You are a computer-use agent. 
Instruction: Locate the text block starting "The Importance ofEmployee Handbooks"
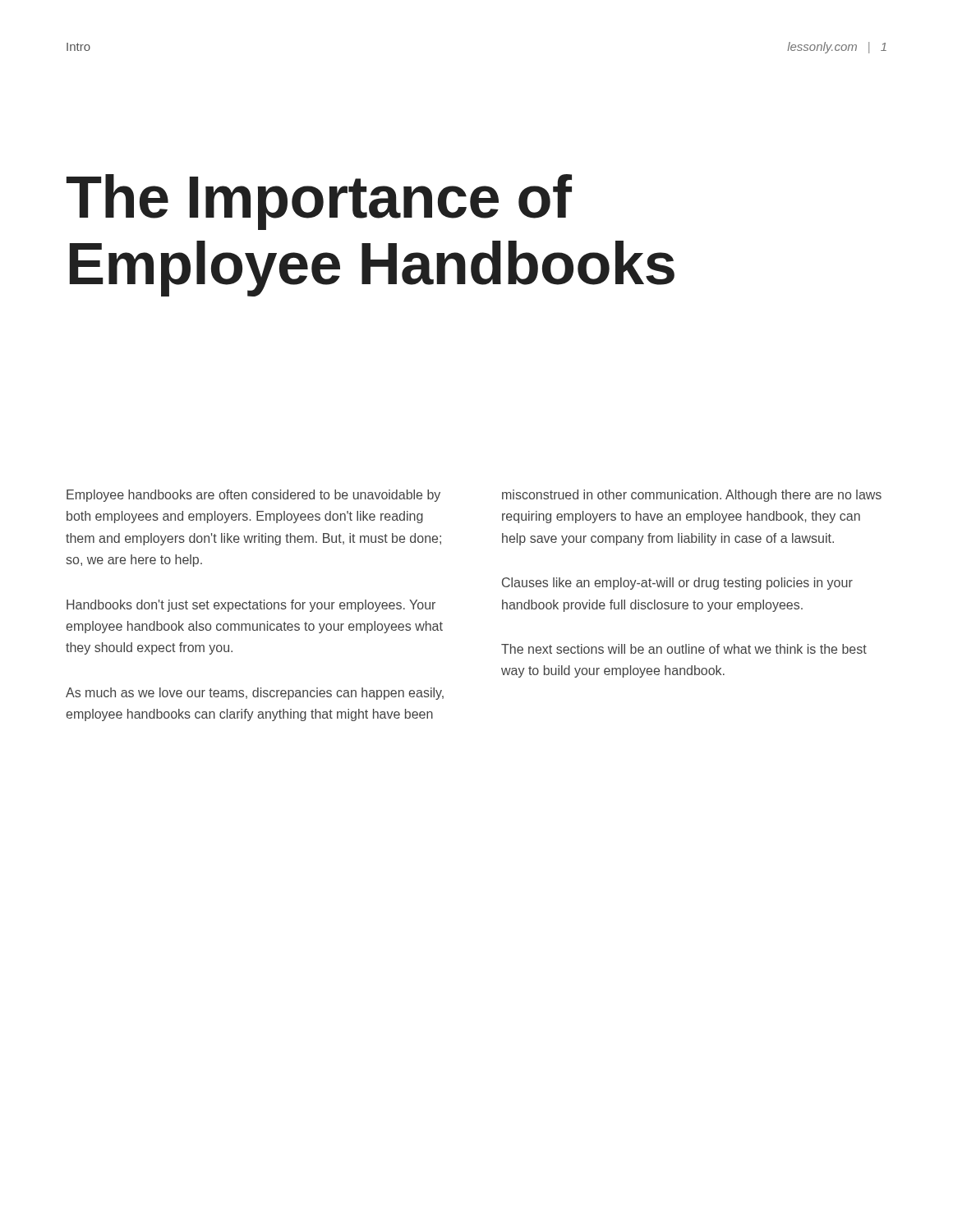(476, 230)
